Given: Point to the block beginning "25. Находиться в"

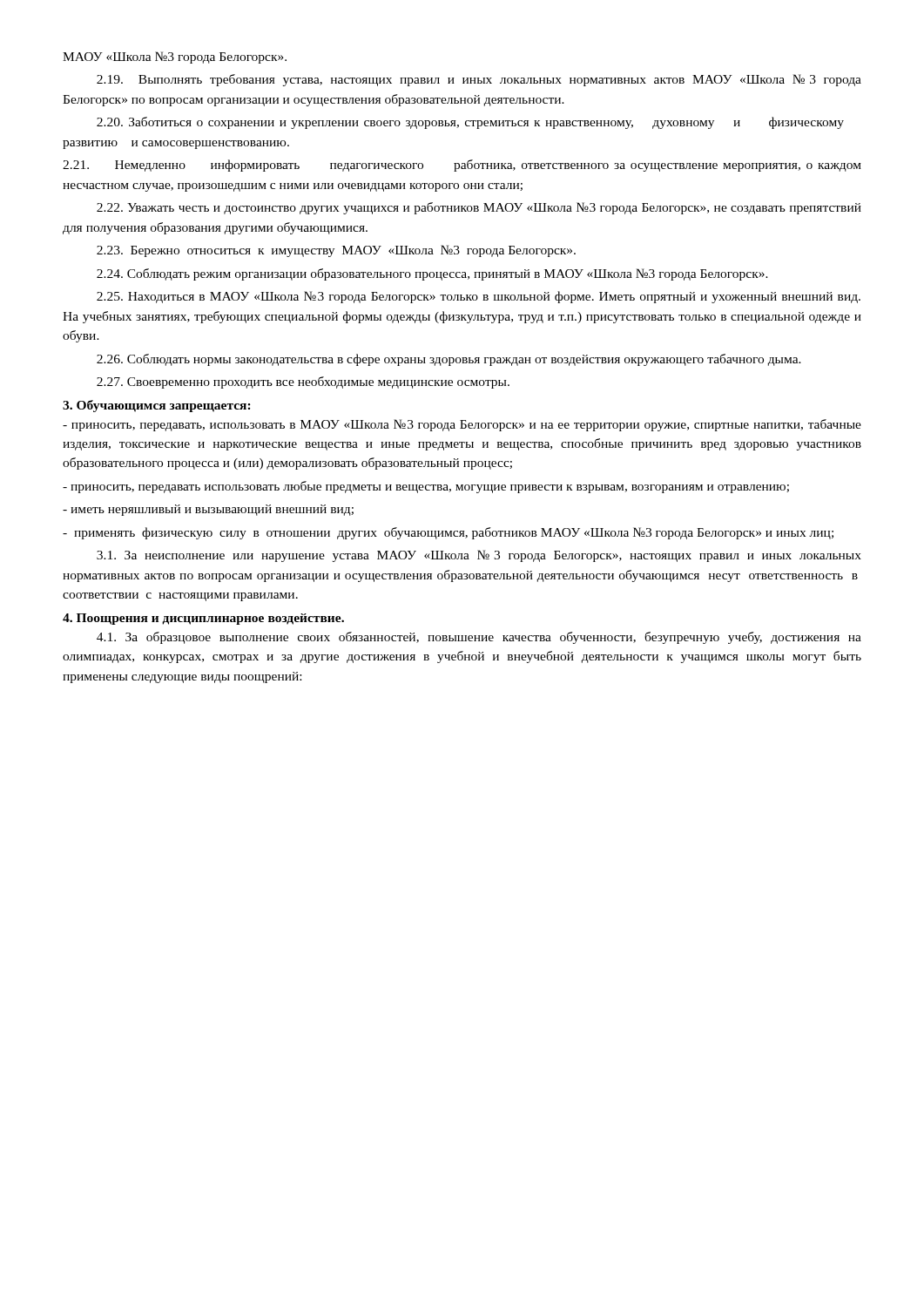Looking at the screenshot, I should (x=462, y=316).
